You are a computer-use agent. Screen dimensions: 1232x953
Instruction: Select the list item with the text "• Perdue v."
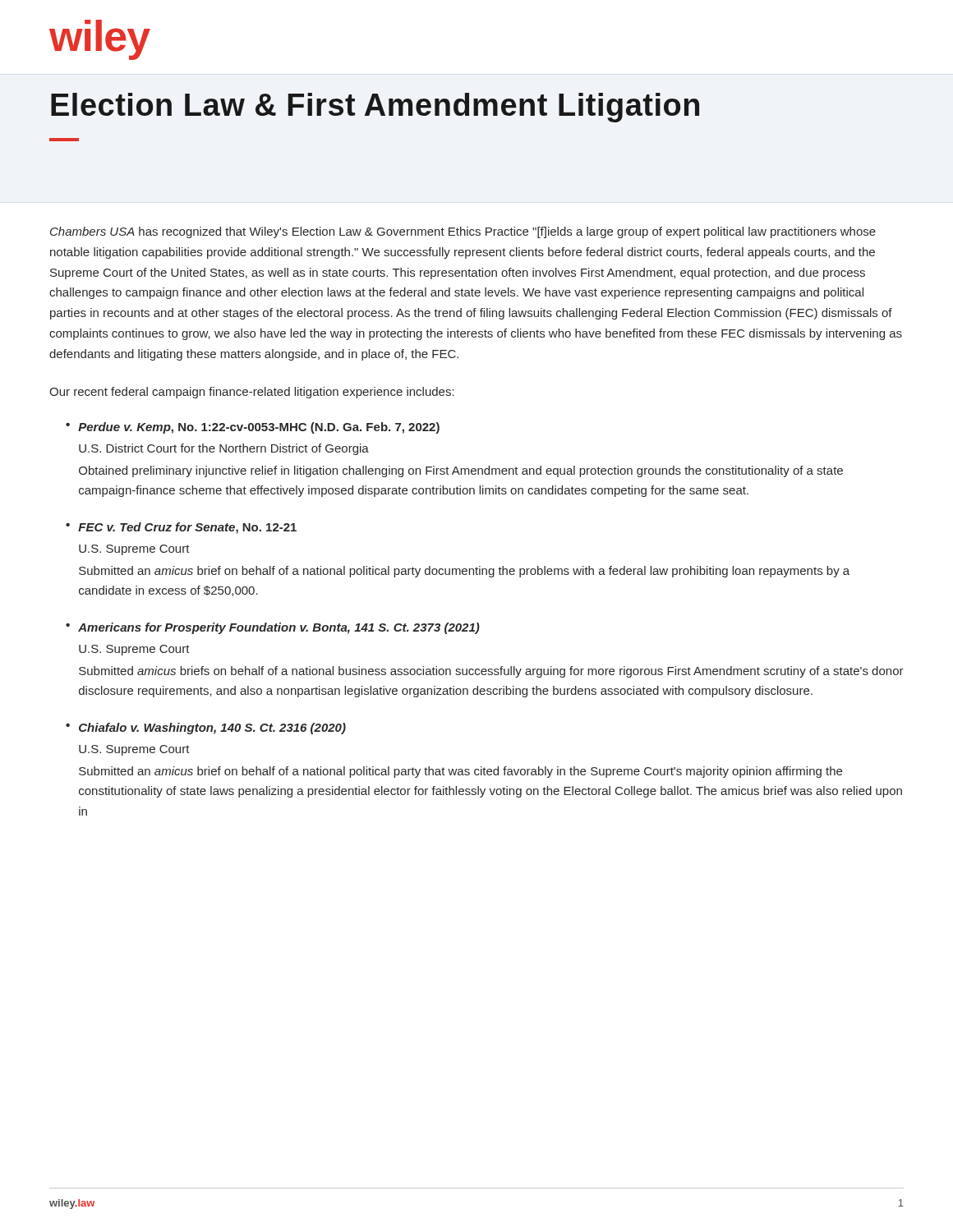485,459
